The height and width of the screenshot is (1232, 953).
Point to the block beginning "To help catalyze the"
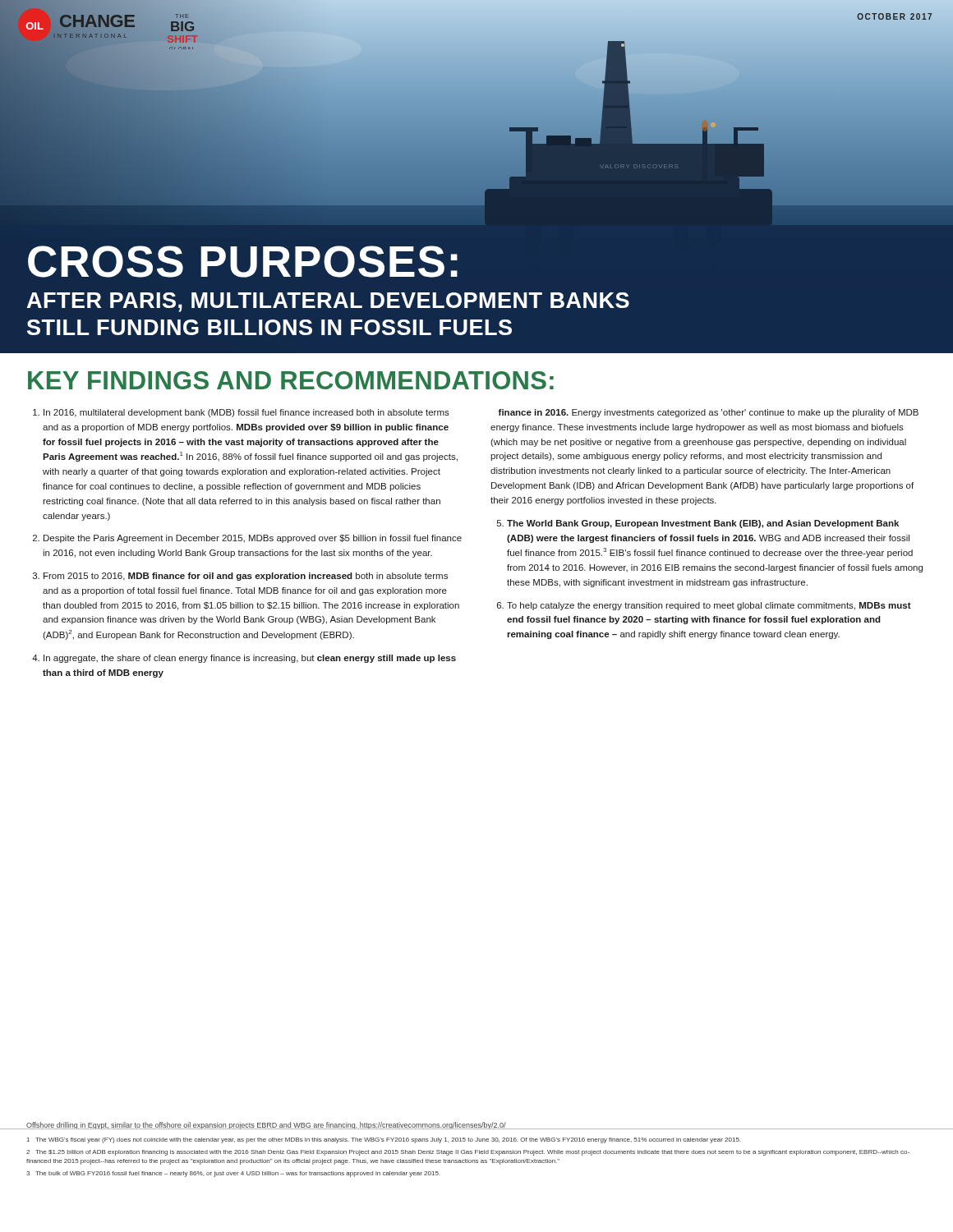coord(709,620)
